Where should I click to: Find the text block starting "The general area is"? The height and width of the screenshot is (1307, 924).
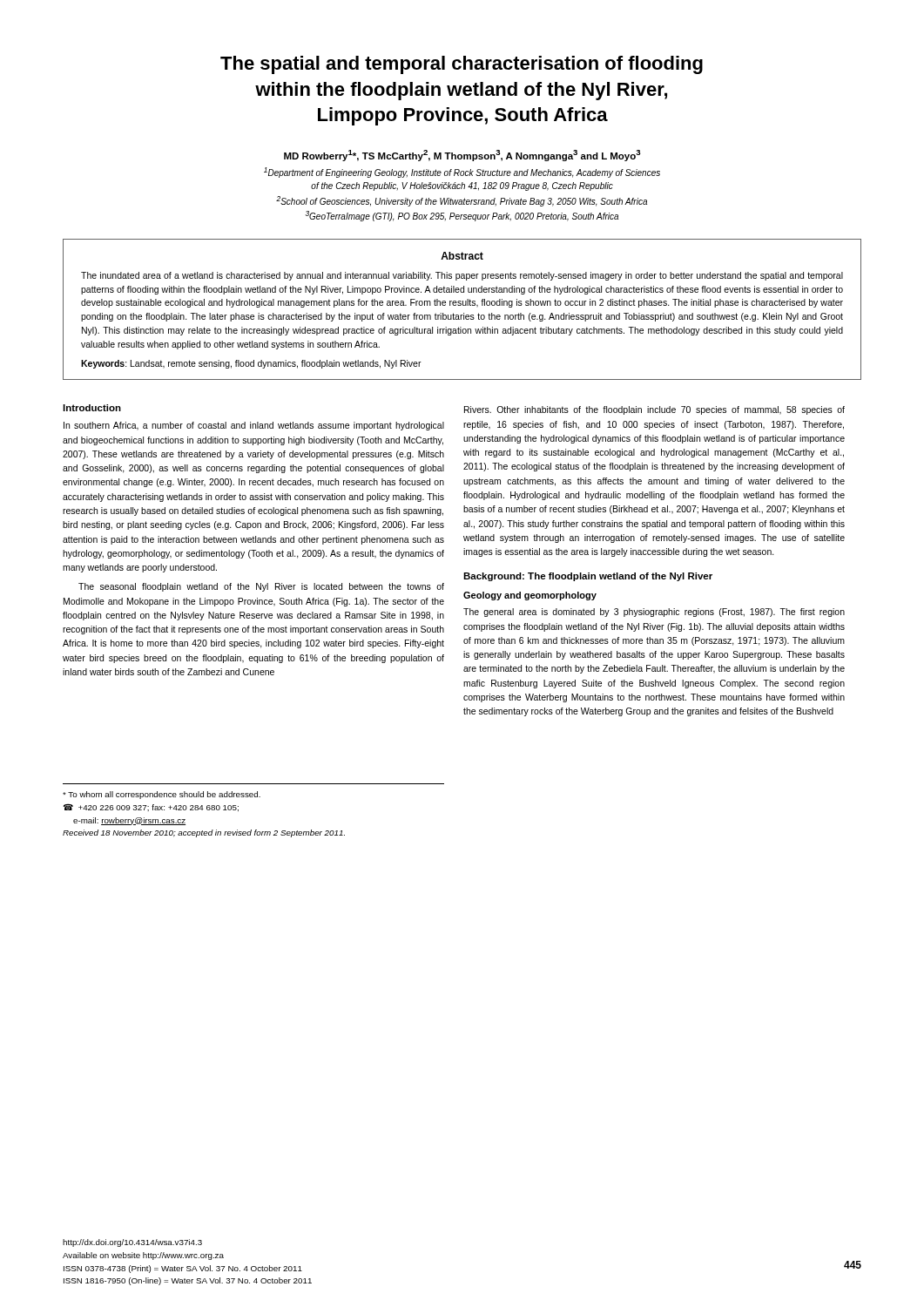click(654, 662)
